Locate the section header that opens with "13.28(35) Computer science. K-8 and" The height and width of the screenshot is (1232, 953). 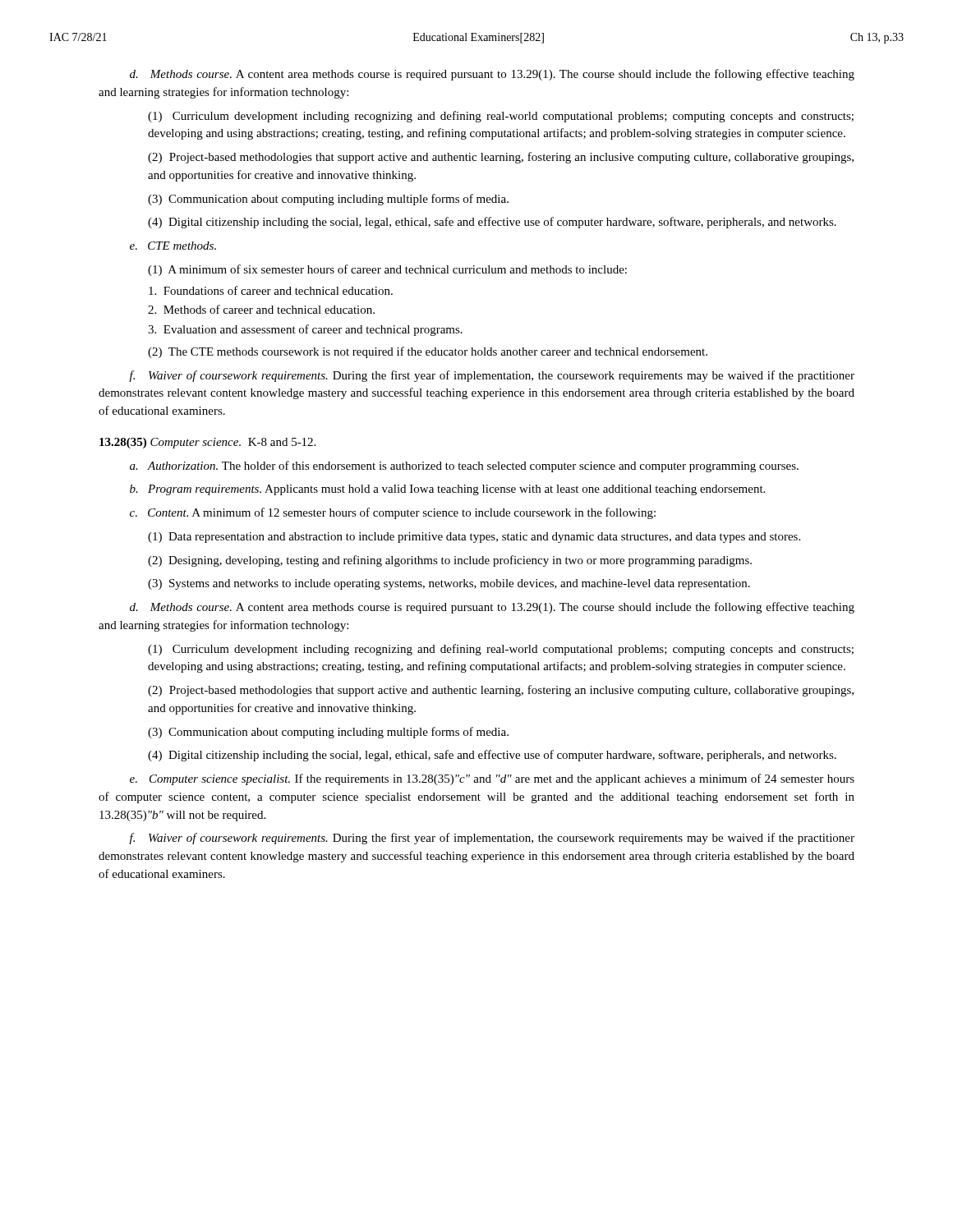[x=207, y=443]
